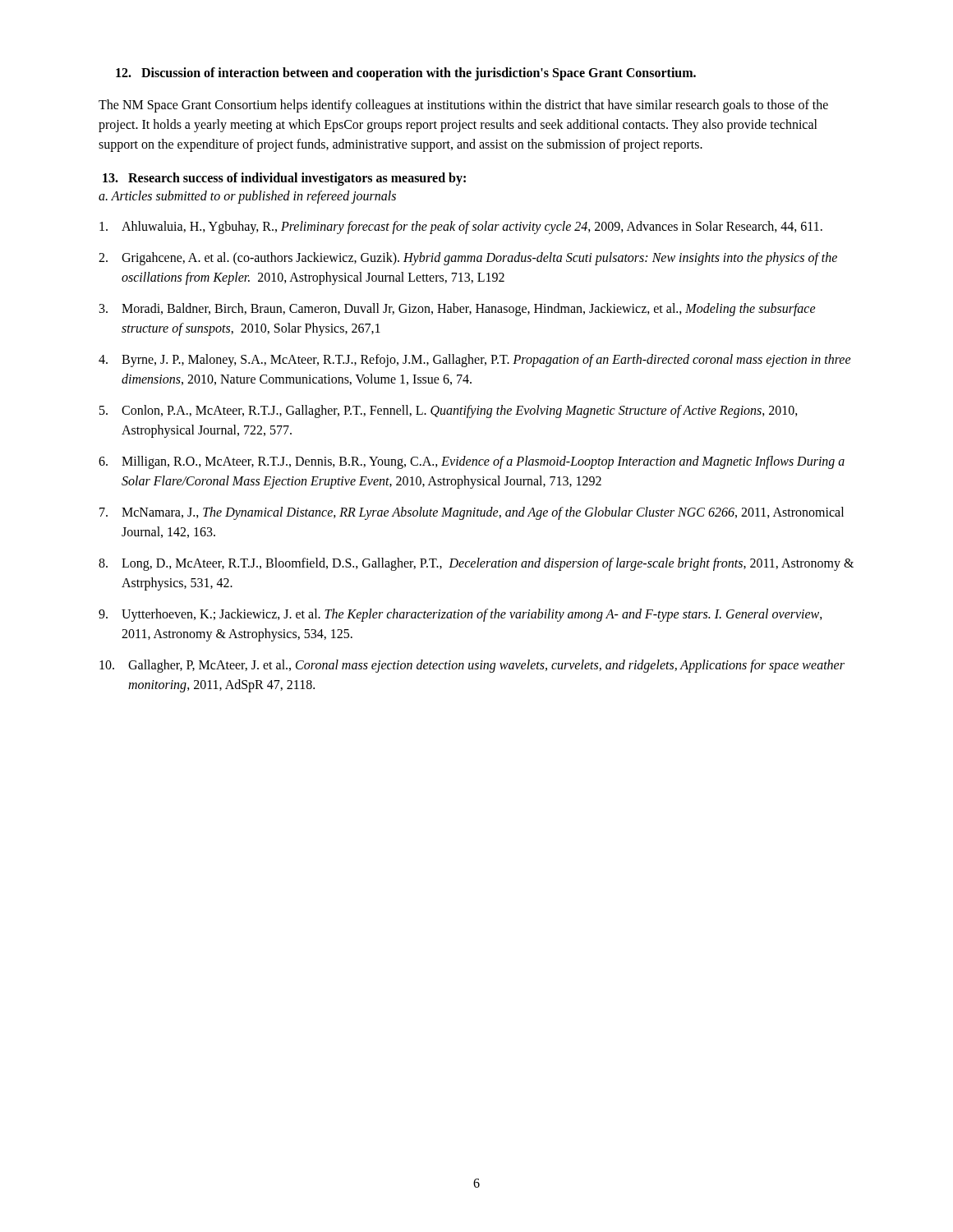Locate the region starting "Ahluwaluia, H., Ygbuhay, R., Preliminary"
953x1232 pixels.
click(x=476, y=227)
